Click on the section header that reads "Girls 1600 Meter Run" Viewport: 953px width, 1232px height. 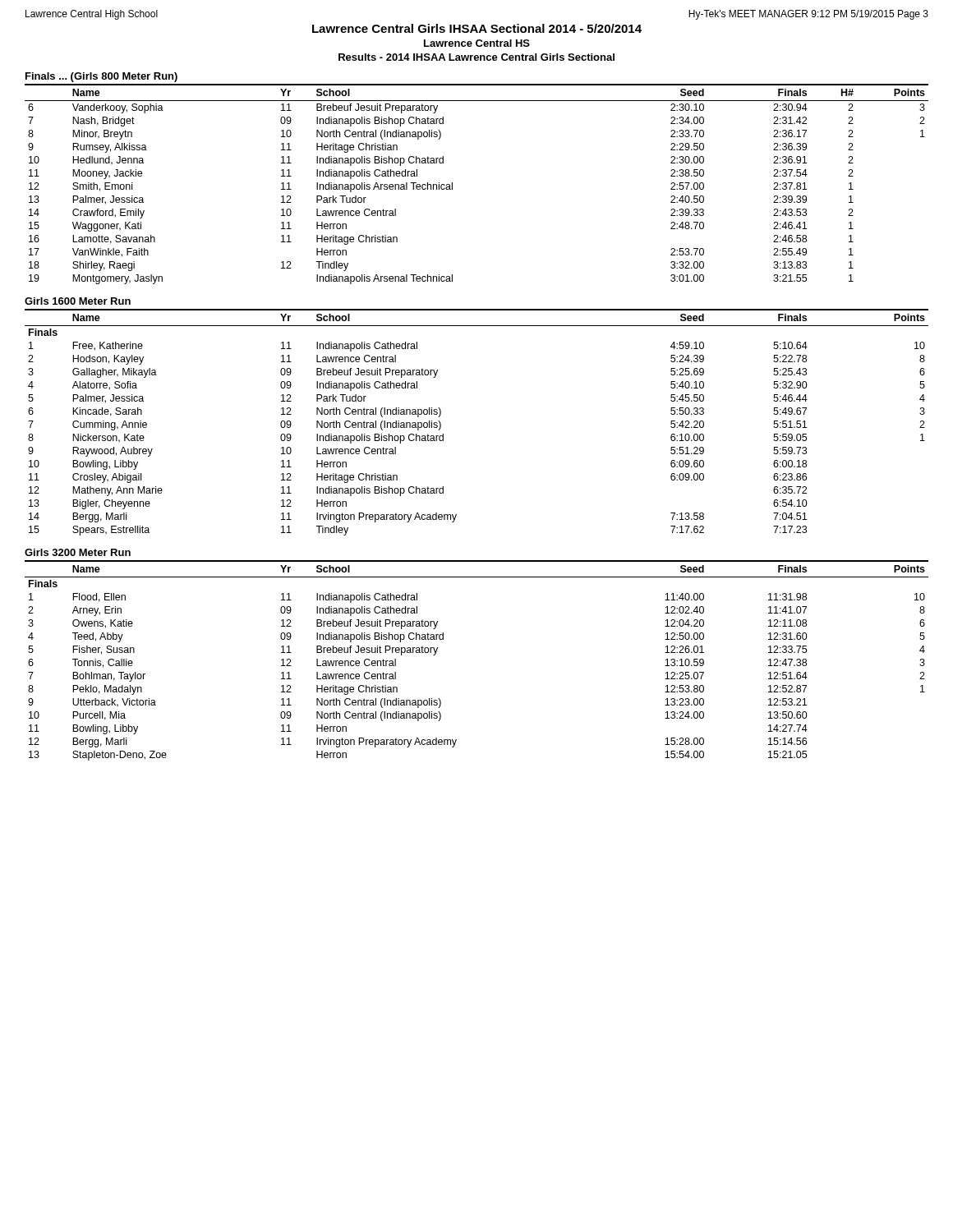[x=78, y=301]
